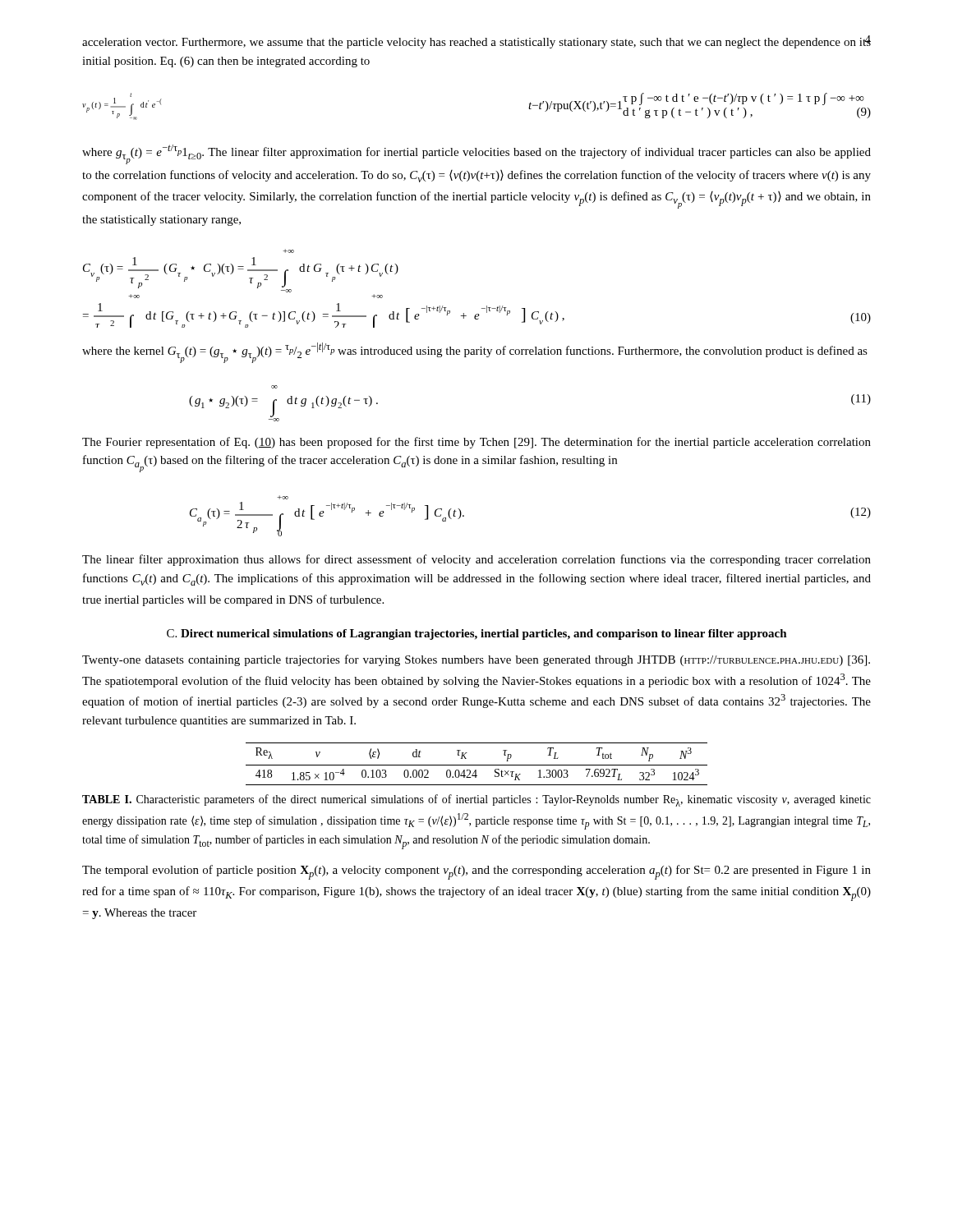953x1232 pixels.
Task: Select the text block with the text "where gτp(t) ="
Action: pyautogui.click(x=476, y=185)
